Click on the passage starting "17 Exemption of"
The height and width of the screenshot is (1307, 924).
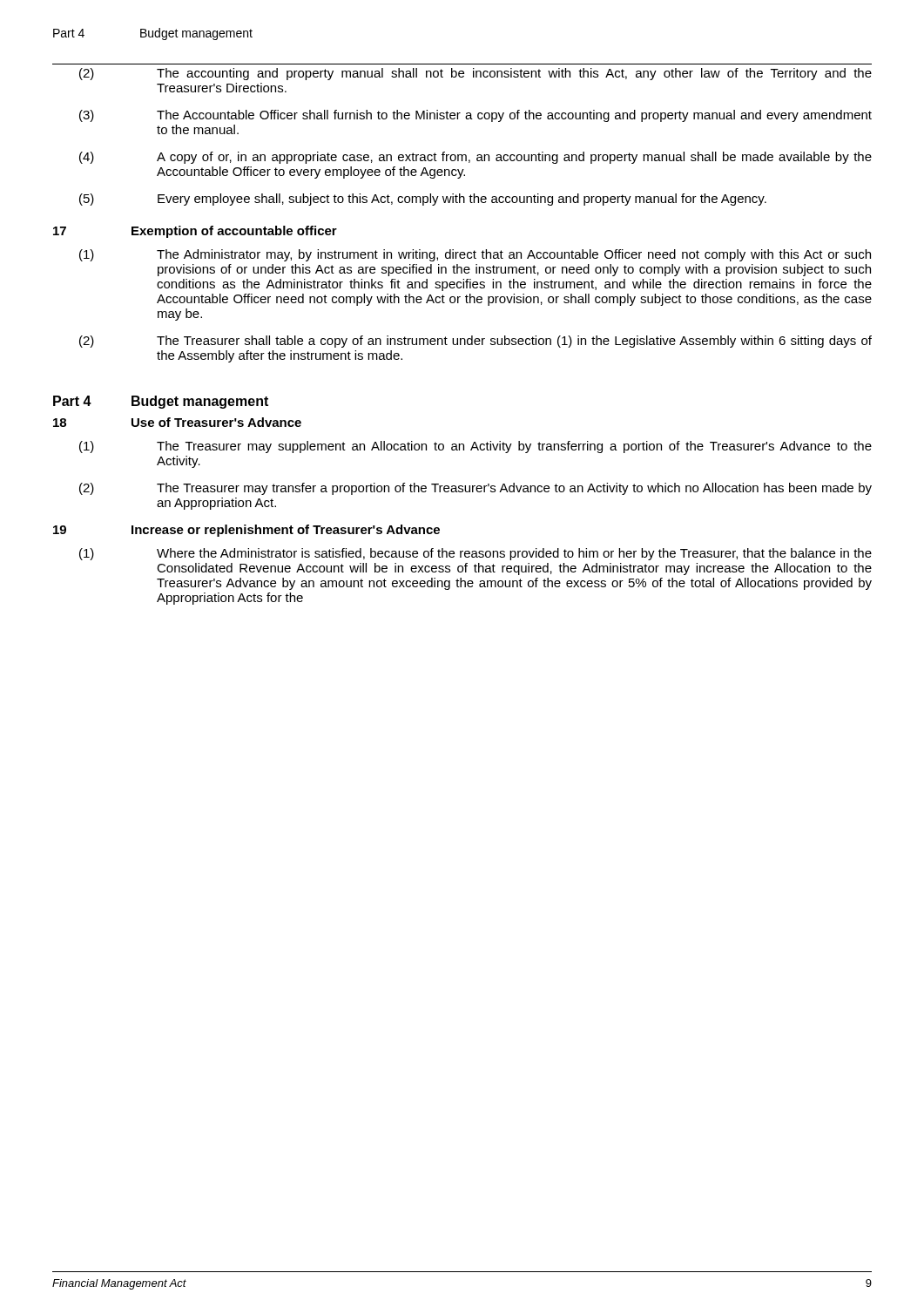coord(195,232)
